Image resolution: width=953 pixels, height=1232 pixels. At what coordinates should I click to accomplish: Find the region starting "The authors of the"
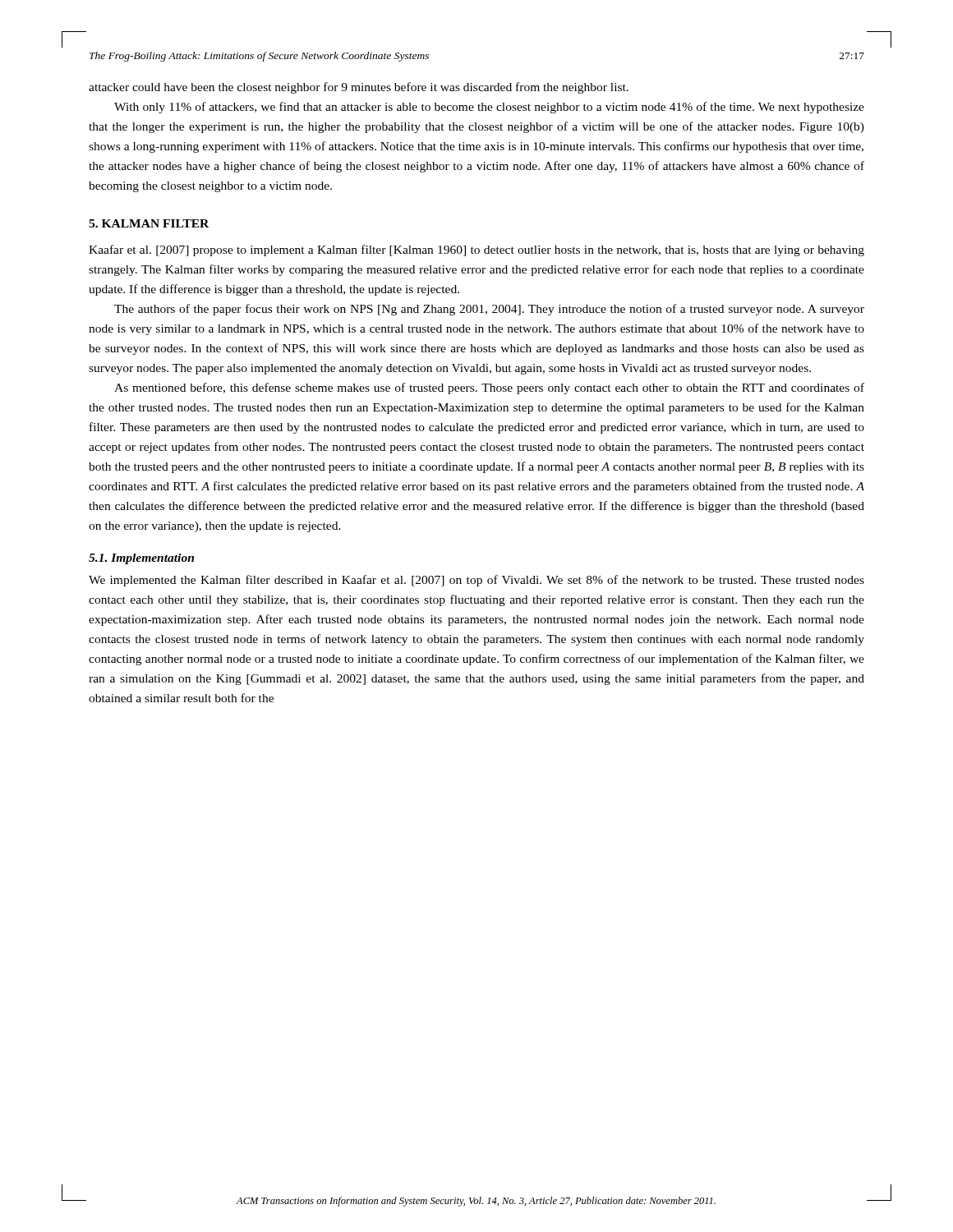[x=476, y=339]
